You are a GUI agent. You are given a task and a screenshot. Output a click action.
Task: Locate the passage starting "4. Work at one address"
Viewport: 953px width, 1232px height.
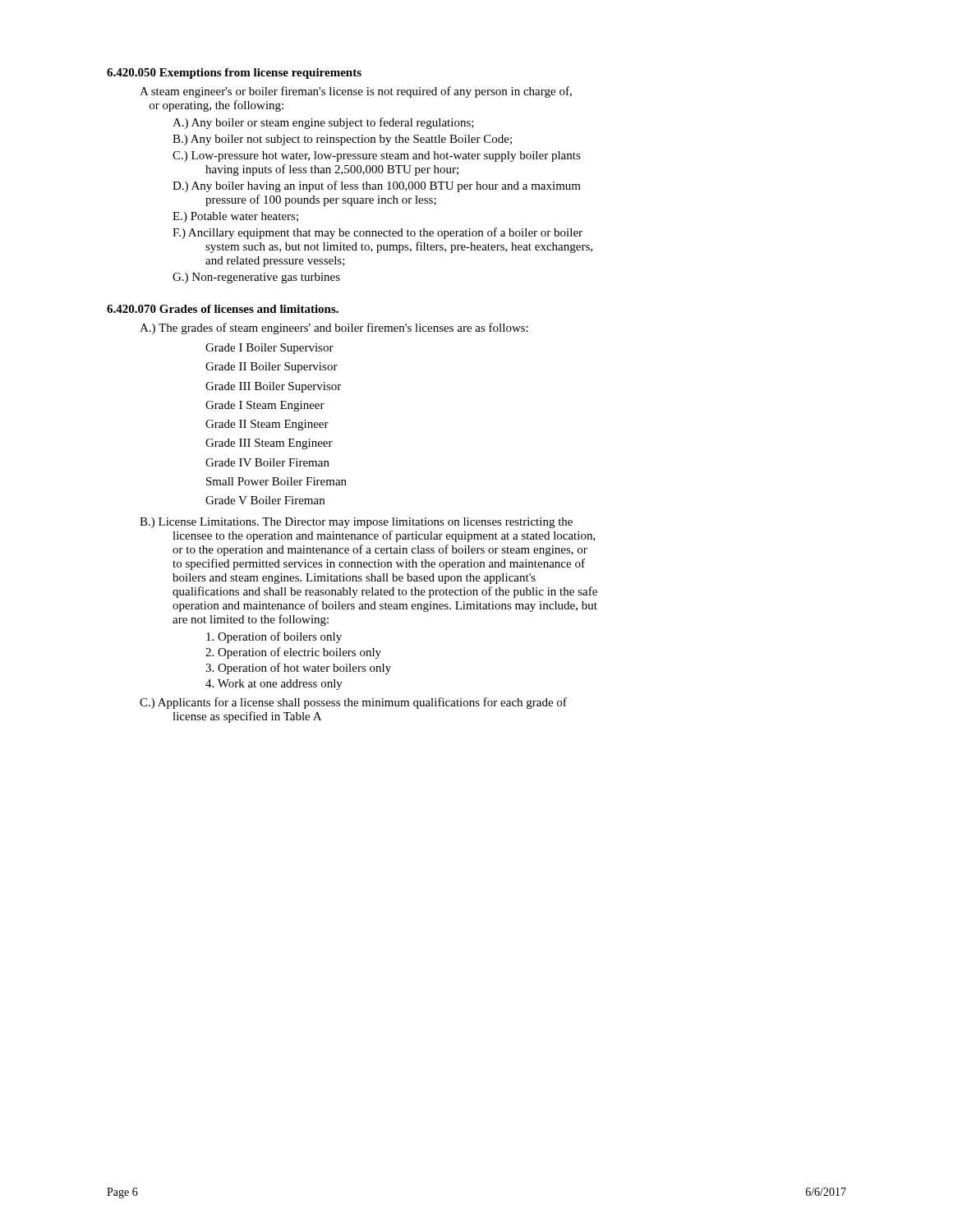coord(274,684)
